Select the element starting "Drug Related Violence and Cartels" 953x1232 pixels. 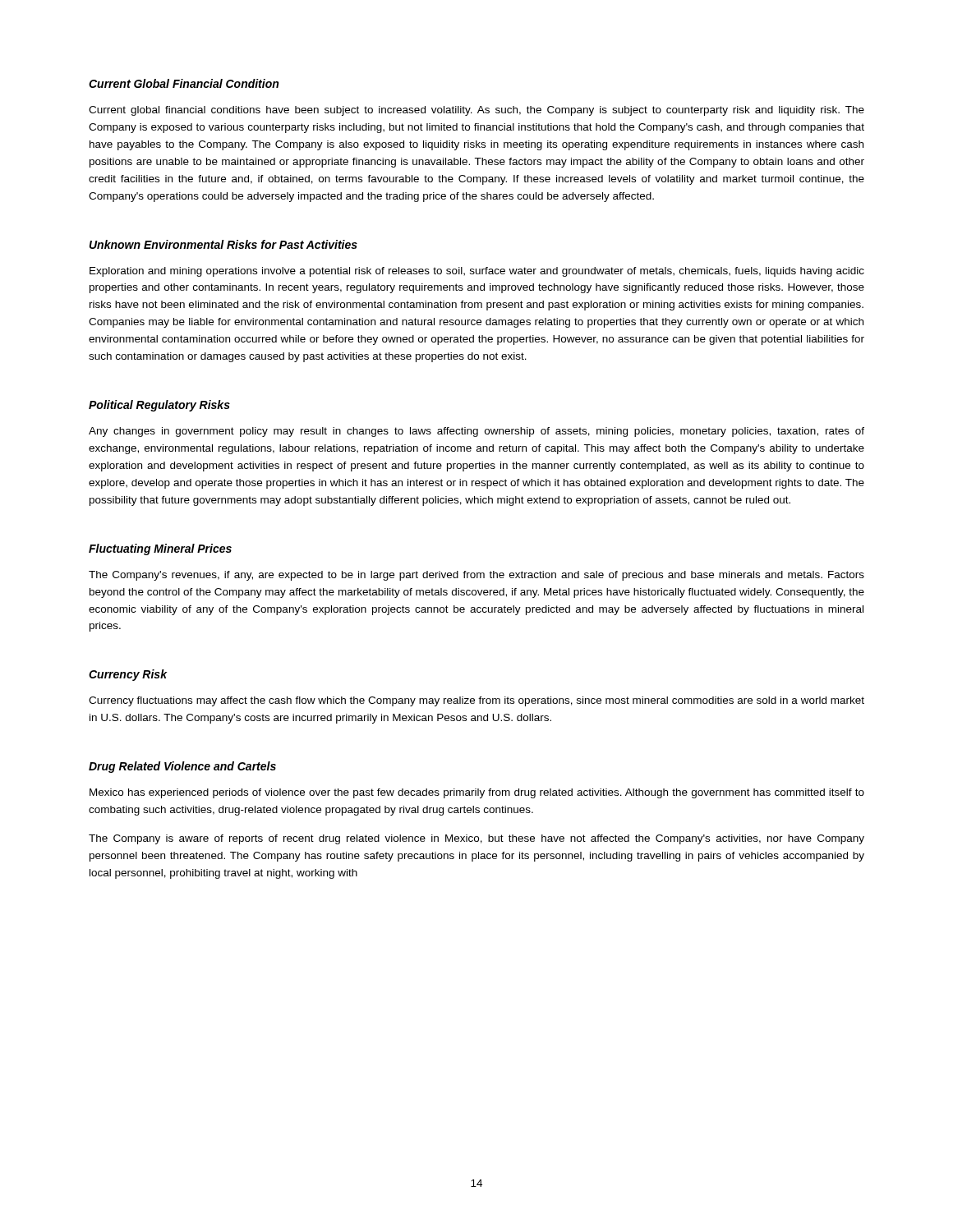tap(182, 766)
